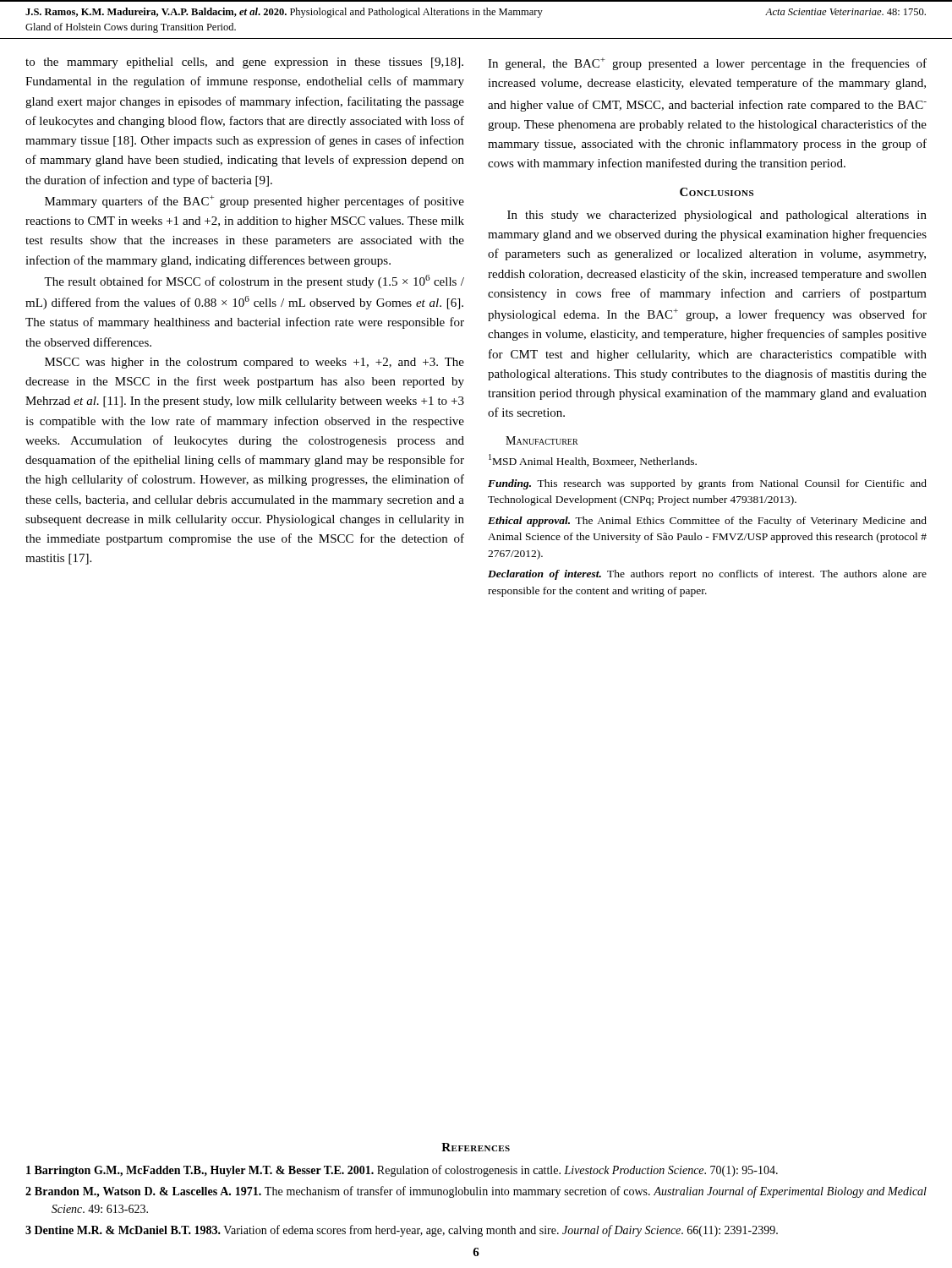This screenshot has width=952, height=1268.
Task: Where is the passage that starts "2 Brandon M., Watson"?
Action: [476, 1200]
